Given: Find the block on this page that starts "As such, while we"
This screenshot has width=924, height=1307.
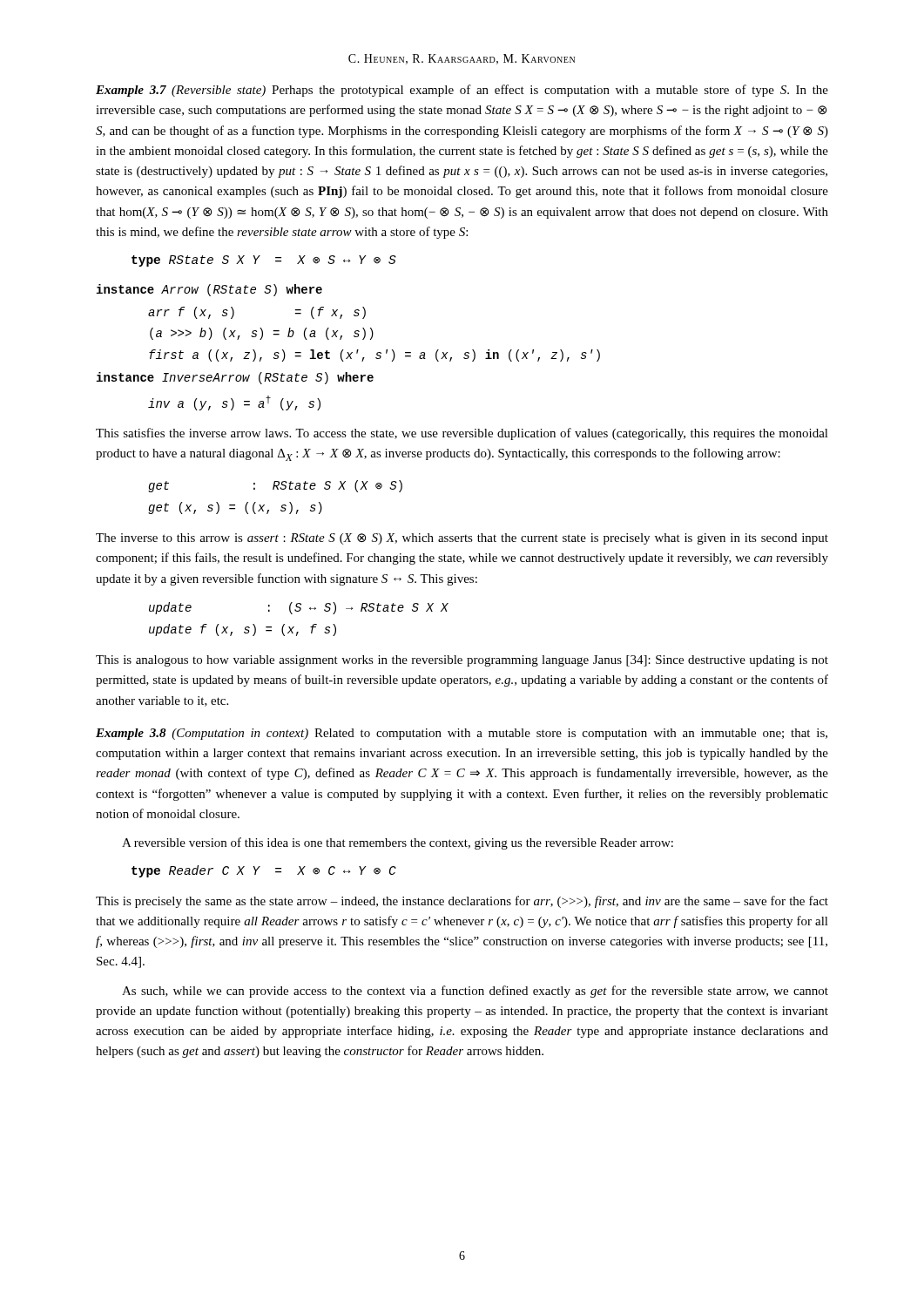Looking at the screenshot, I should click(x=462, y=1021).
